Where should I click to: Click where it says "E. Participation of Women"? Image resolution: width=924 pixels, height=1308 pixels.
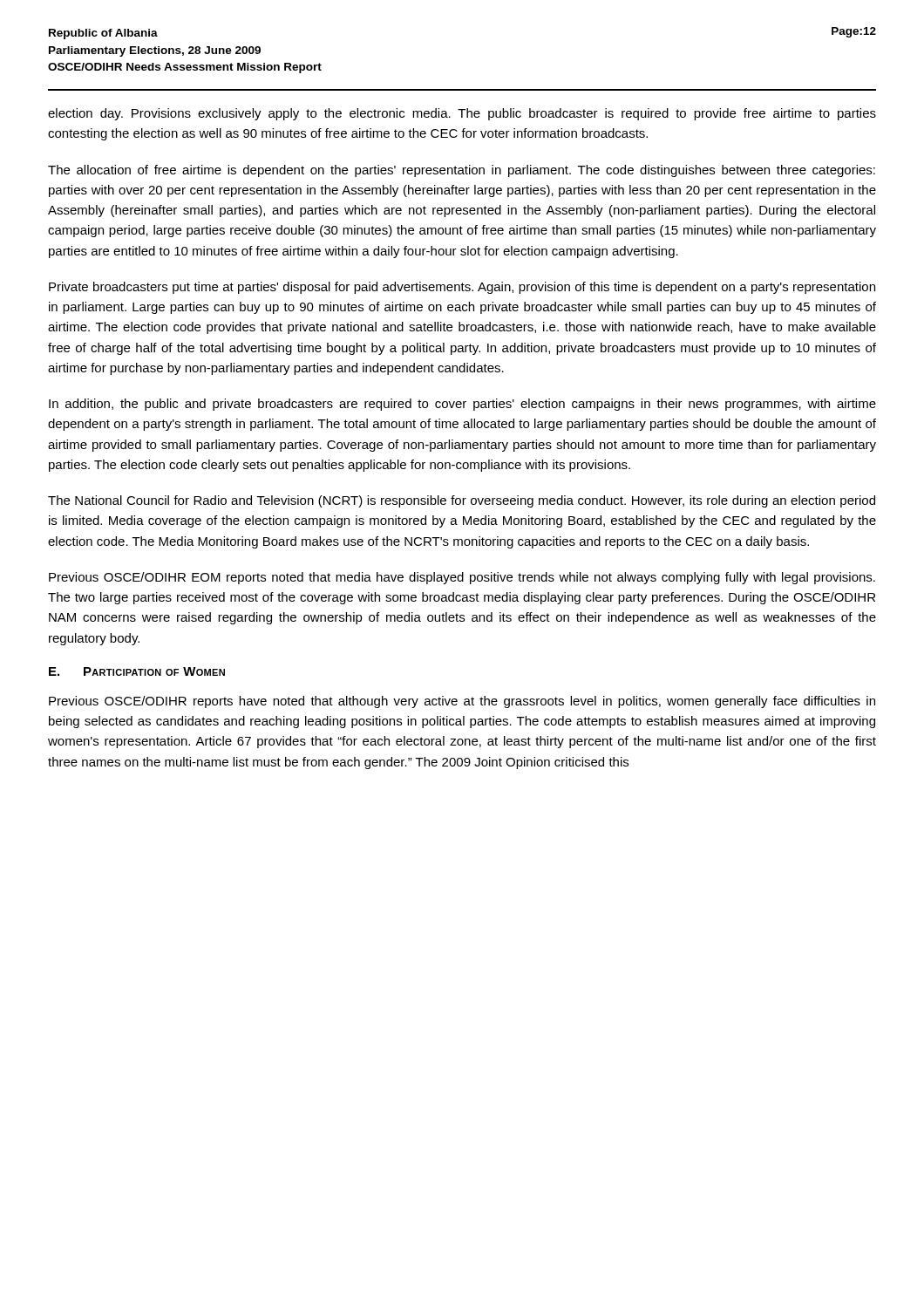point(137,671)
